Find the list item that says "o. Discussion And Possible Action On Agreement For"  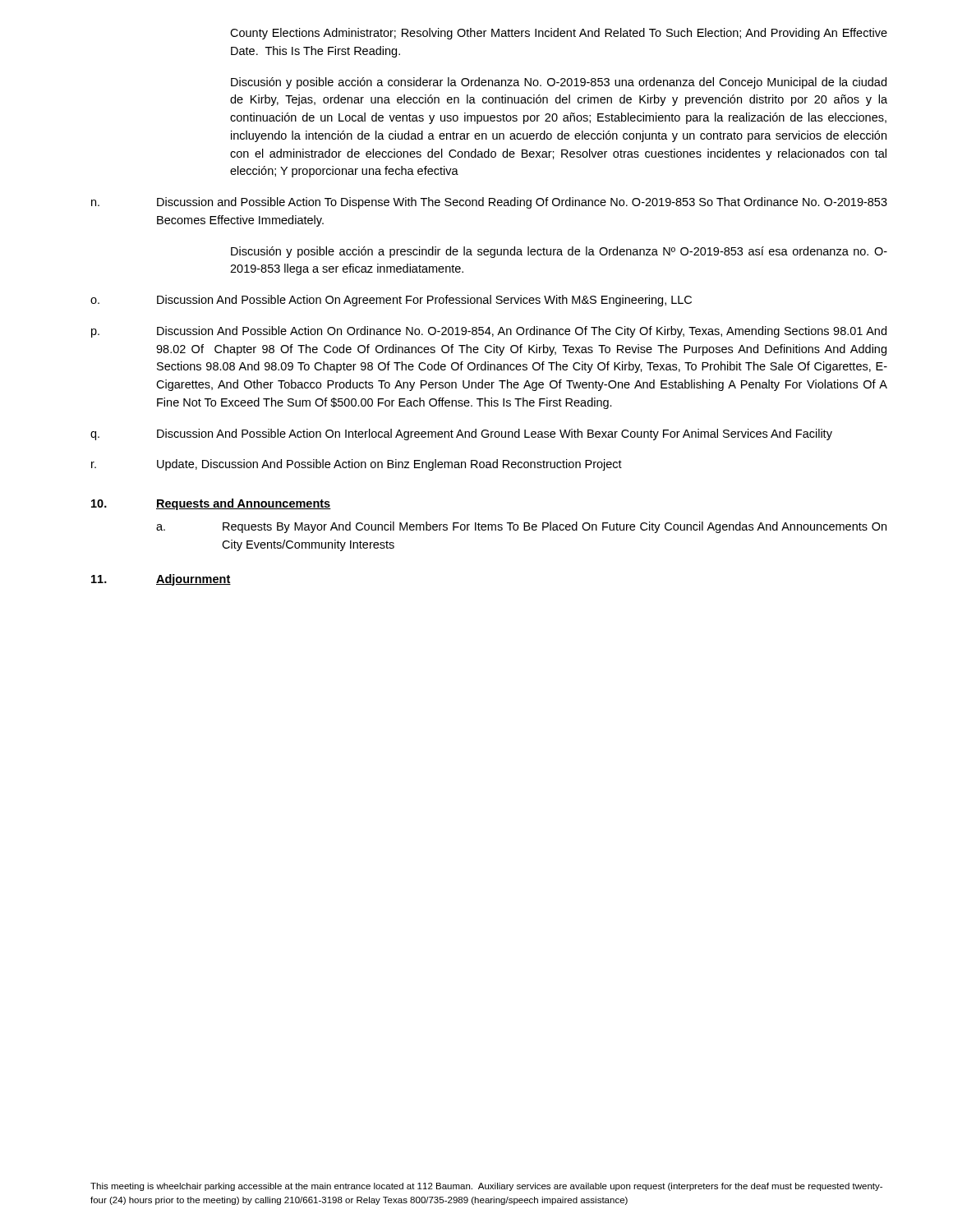pos(489,301)
